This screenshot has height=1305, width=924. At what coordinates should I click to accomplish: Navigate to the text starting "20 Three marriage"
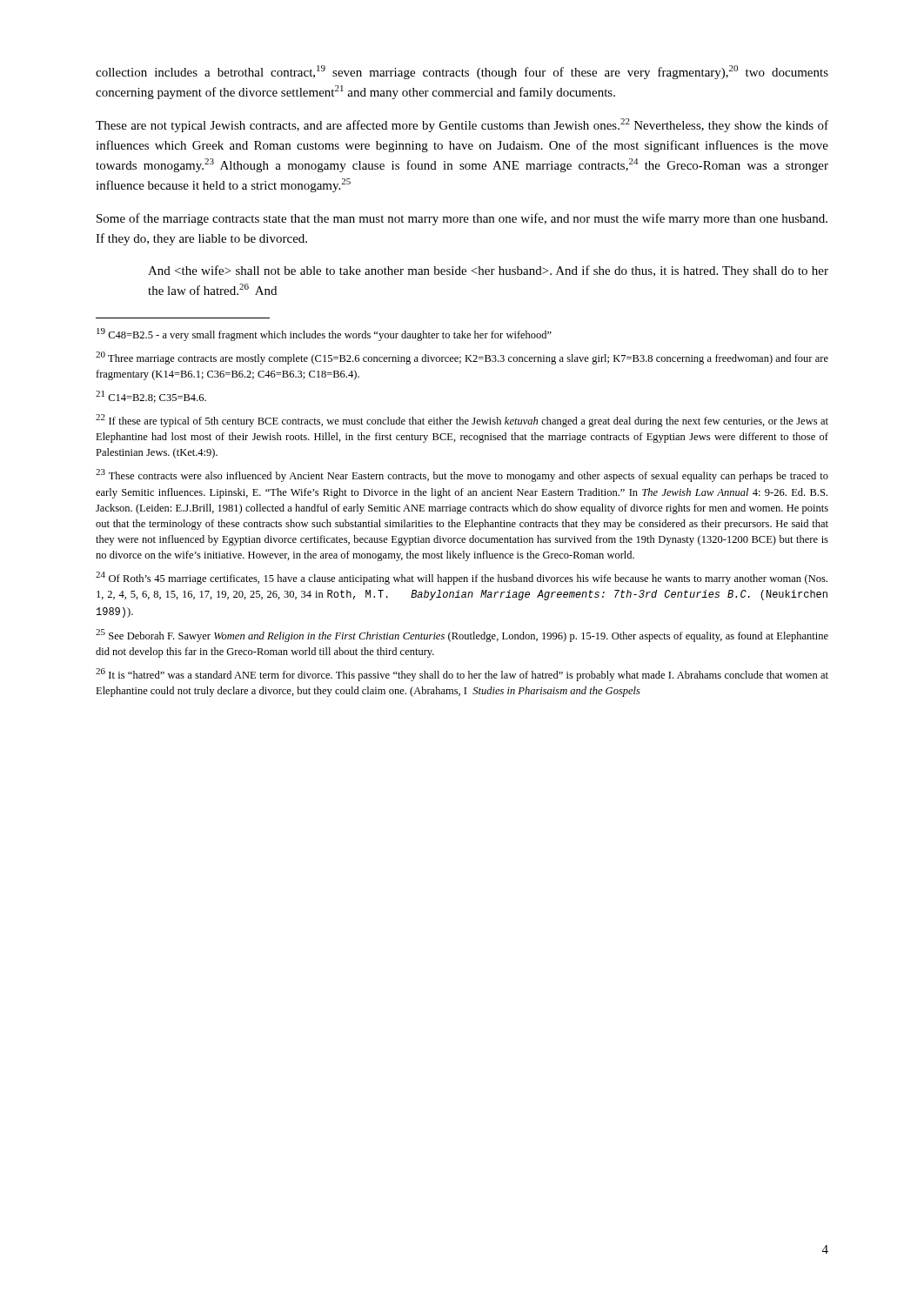coord(462,365)
